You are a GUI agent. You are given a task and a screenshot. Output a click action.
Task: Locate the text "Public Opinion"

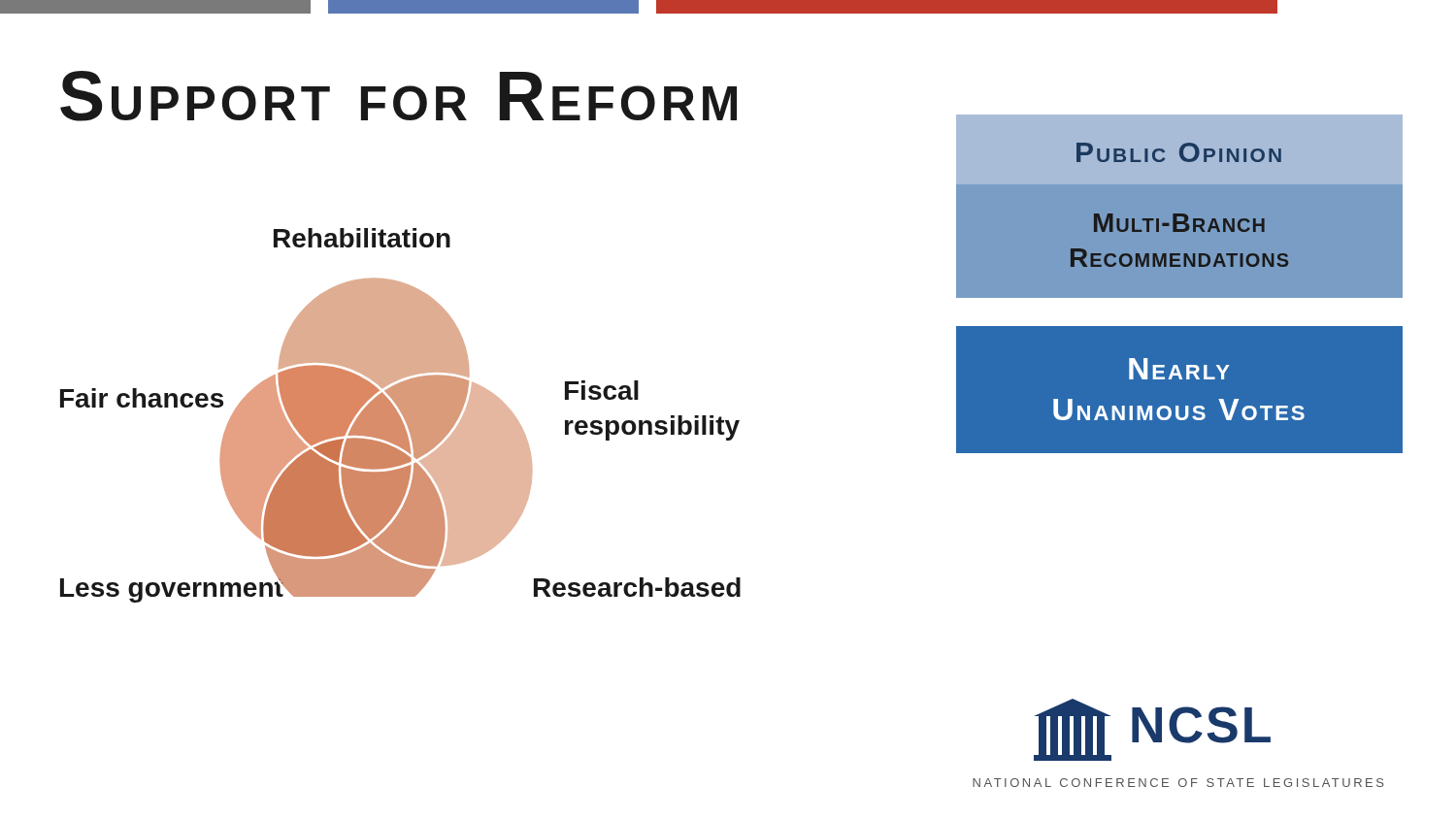pyautogui.click(x=1179, y=152)
